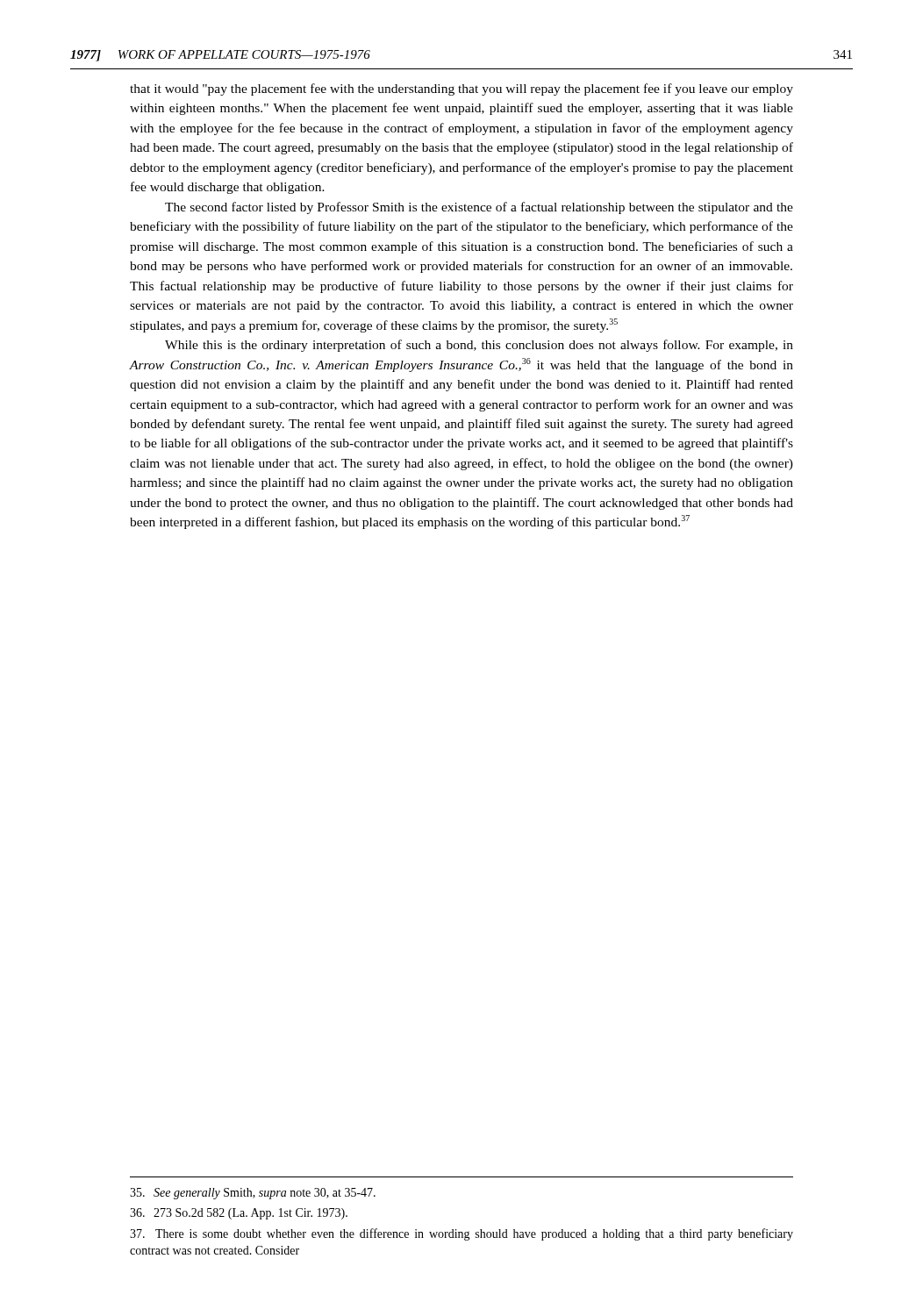Image resolution: width=923 pixels, height=1316 pixels.
Task: Select the region starting "The second factor listed by"
Action: (462, 266)
